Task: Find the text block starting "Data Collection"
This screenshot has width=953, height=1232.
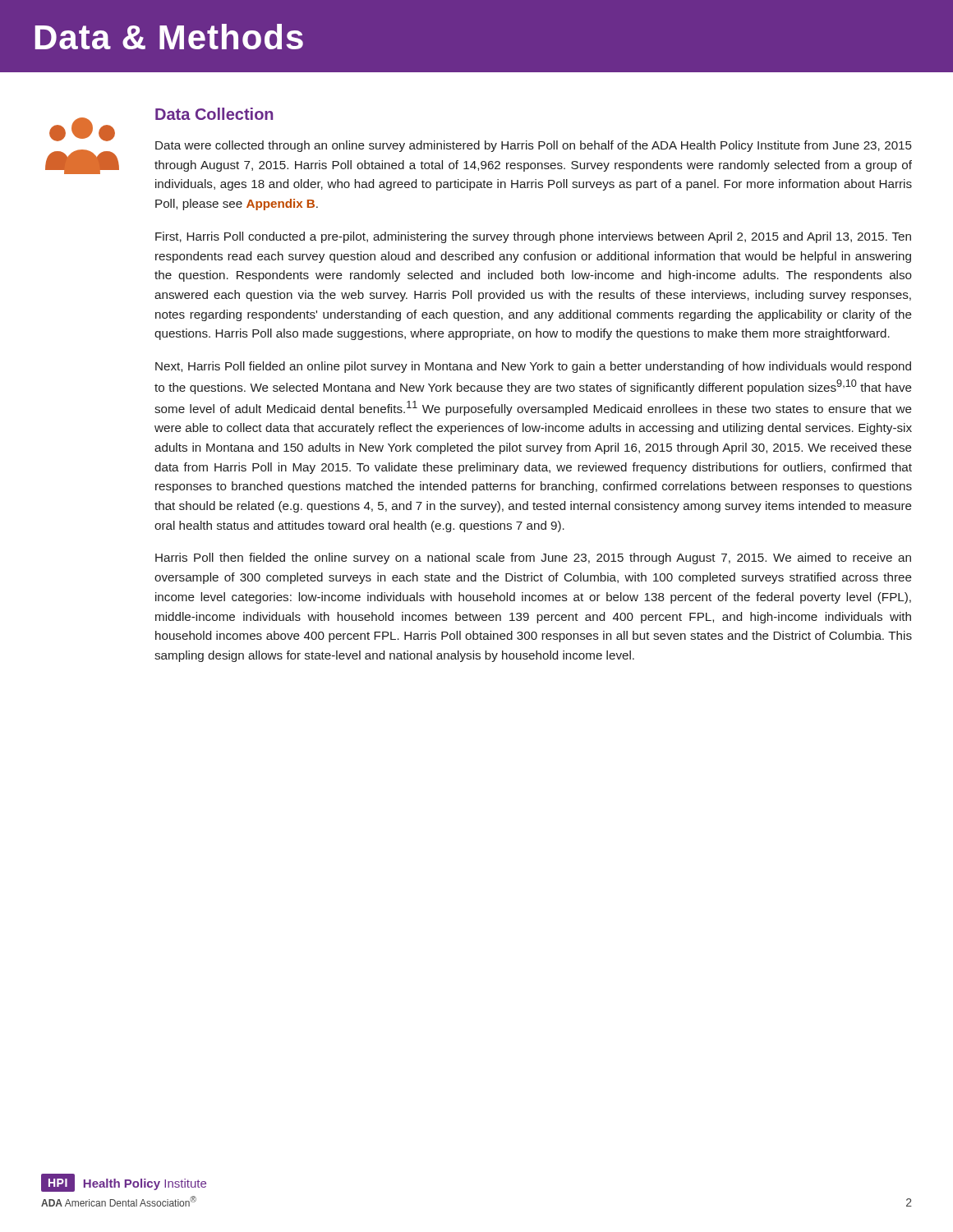Action: pyautogui.click(x=214, y=114)
